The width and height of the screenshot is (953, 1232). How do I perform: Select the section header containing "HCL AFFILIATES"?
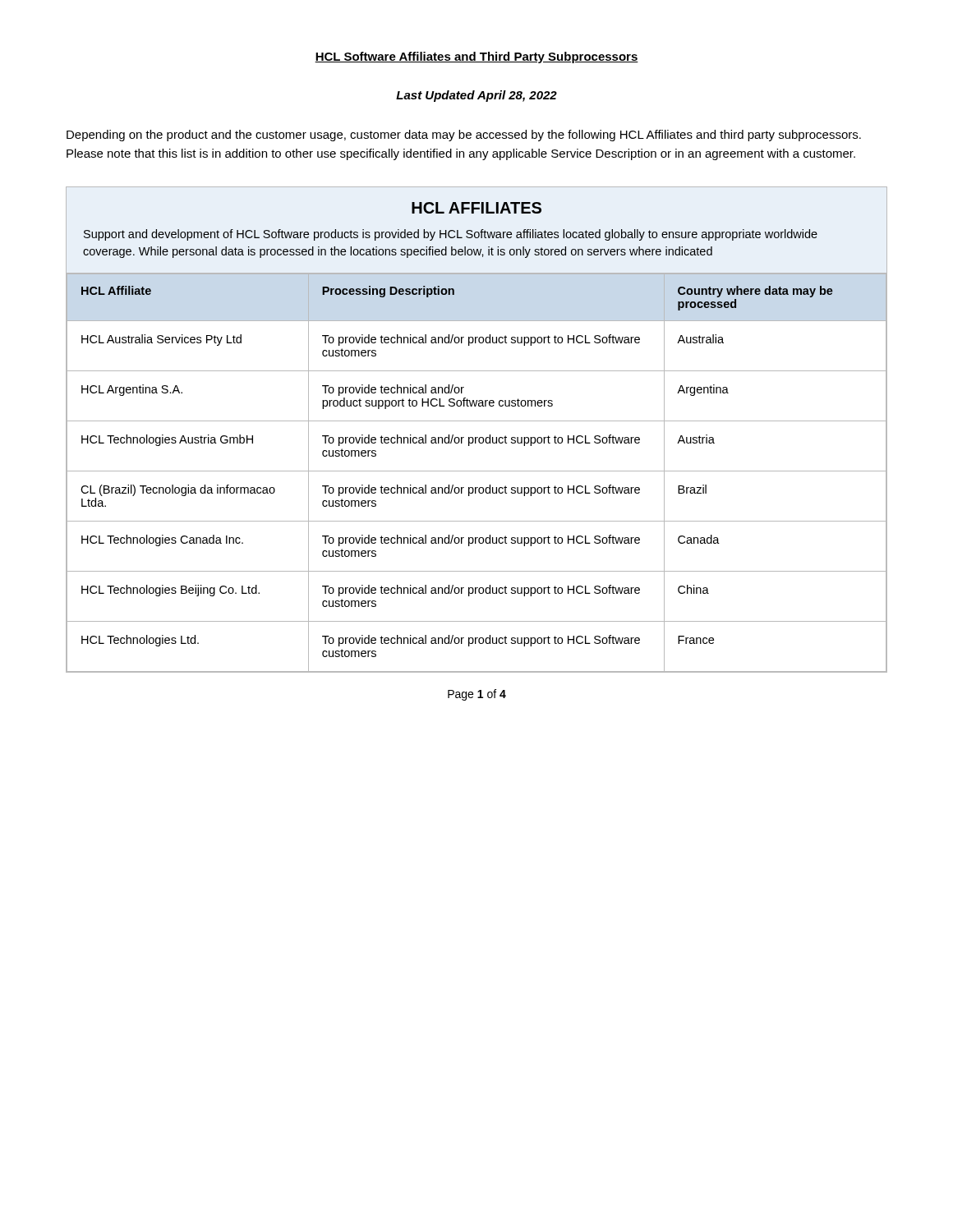click(476, 207)
